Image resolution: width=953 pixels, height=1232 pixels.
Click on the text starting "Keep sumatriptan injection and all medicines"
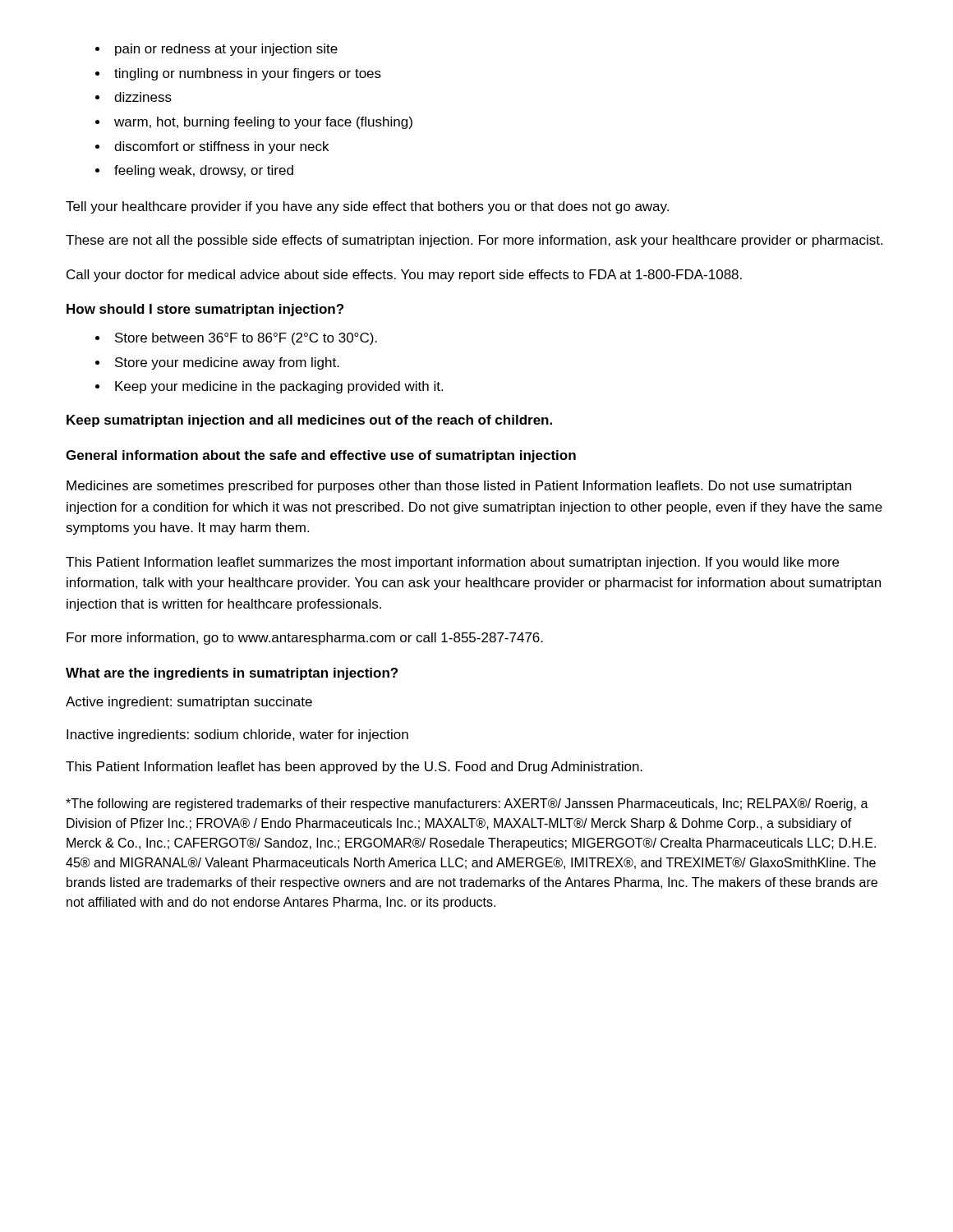click(x=309, y=420)
